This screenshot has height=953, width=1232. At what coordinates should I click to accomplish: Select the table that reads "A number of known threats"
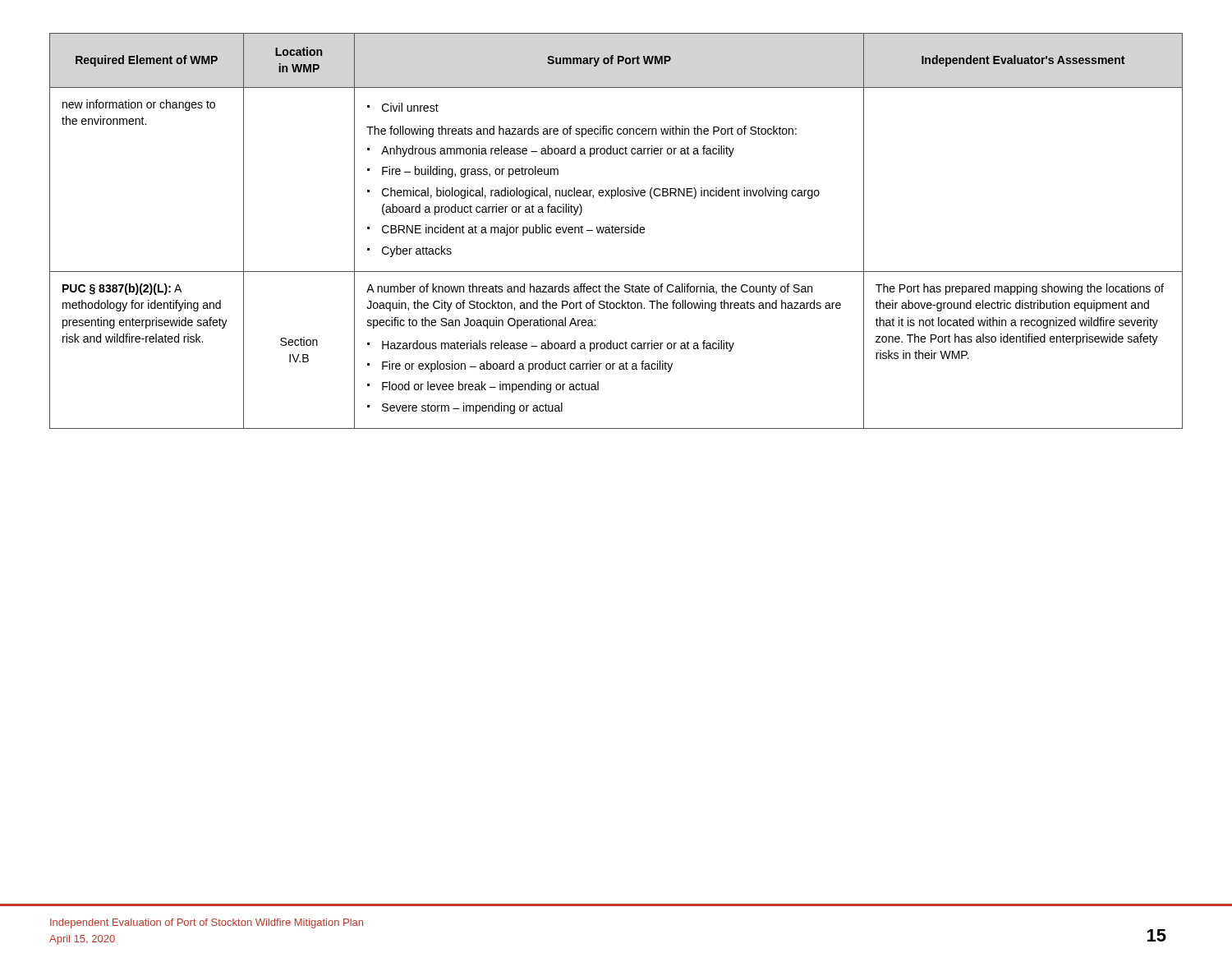pos(616,231)
